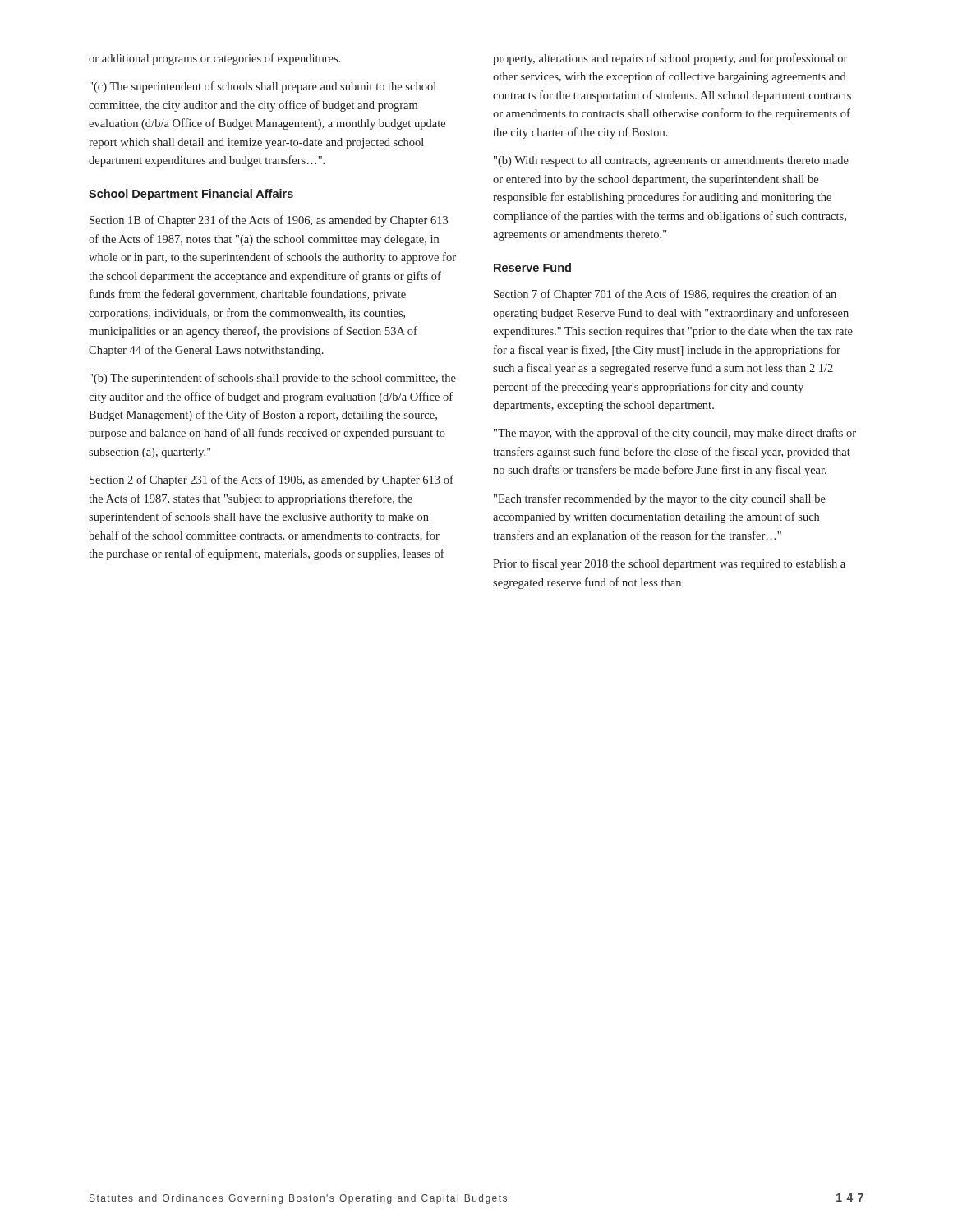Image resolution: width=953 pixels, height=1232 pixels.
Task: Find the block starting "Section 2 of Chapter 231 of the"
Action: [x=273, y=517]
